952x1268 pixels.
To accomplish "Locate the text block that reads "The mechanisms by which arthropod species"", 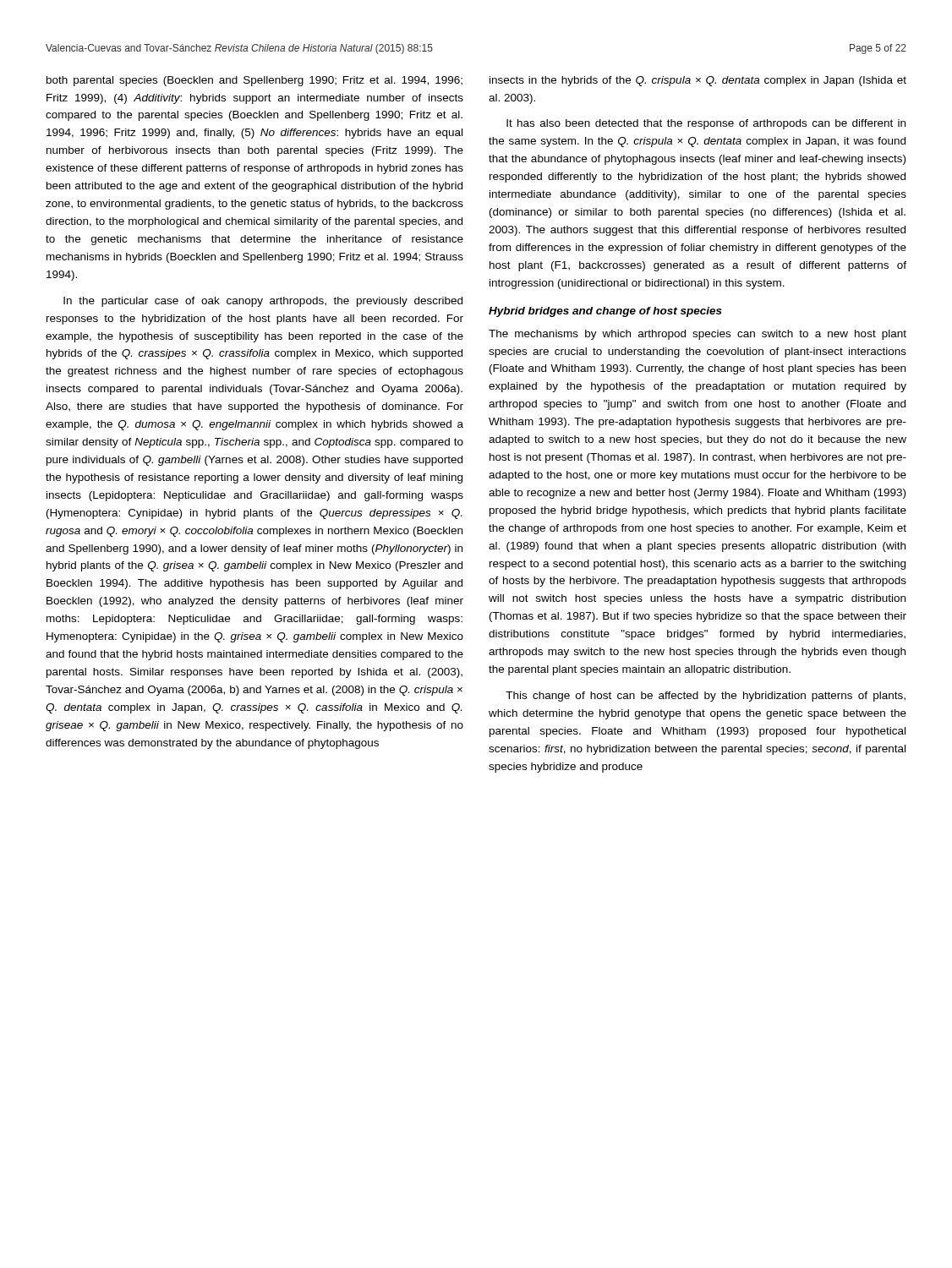I will click(x=697, y=550).
